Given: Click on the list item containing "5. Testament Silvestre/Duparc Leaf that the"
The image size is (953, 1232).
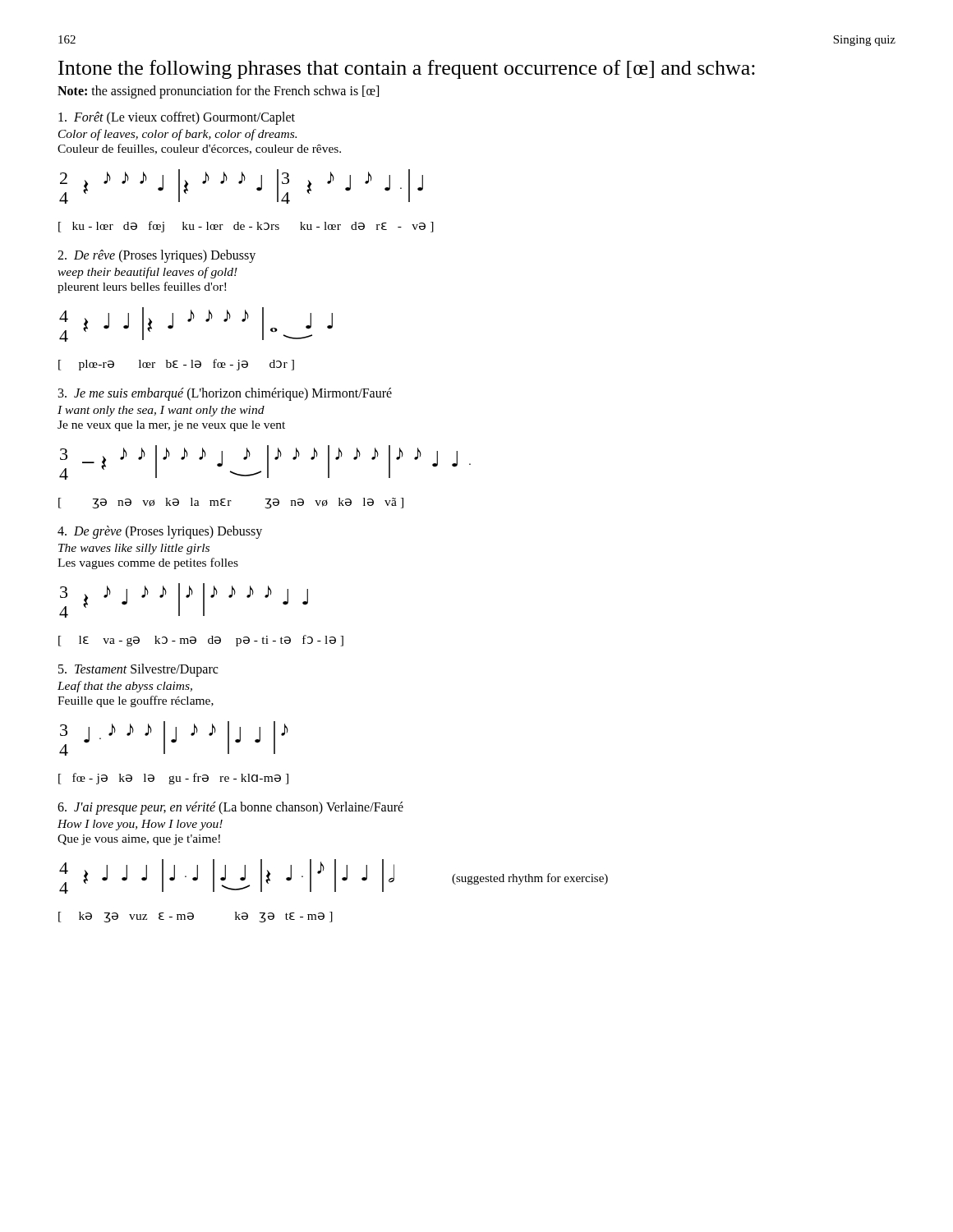Looking at the screenshot, I should pyautogui.click(x=138, y=670).
